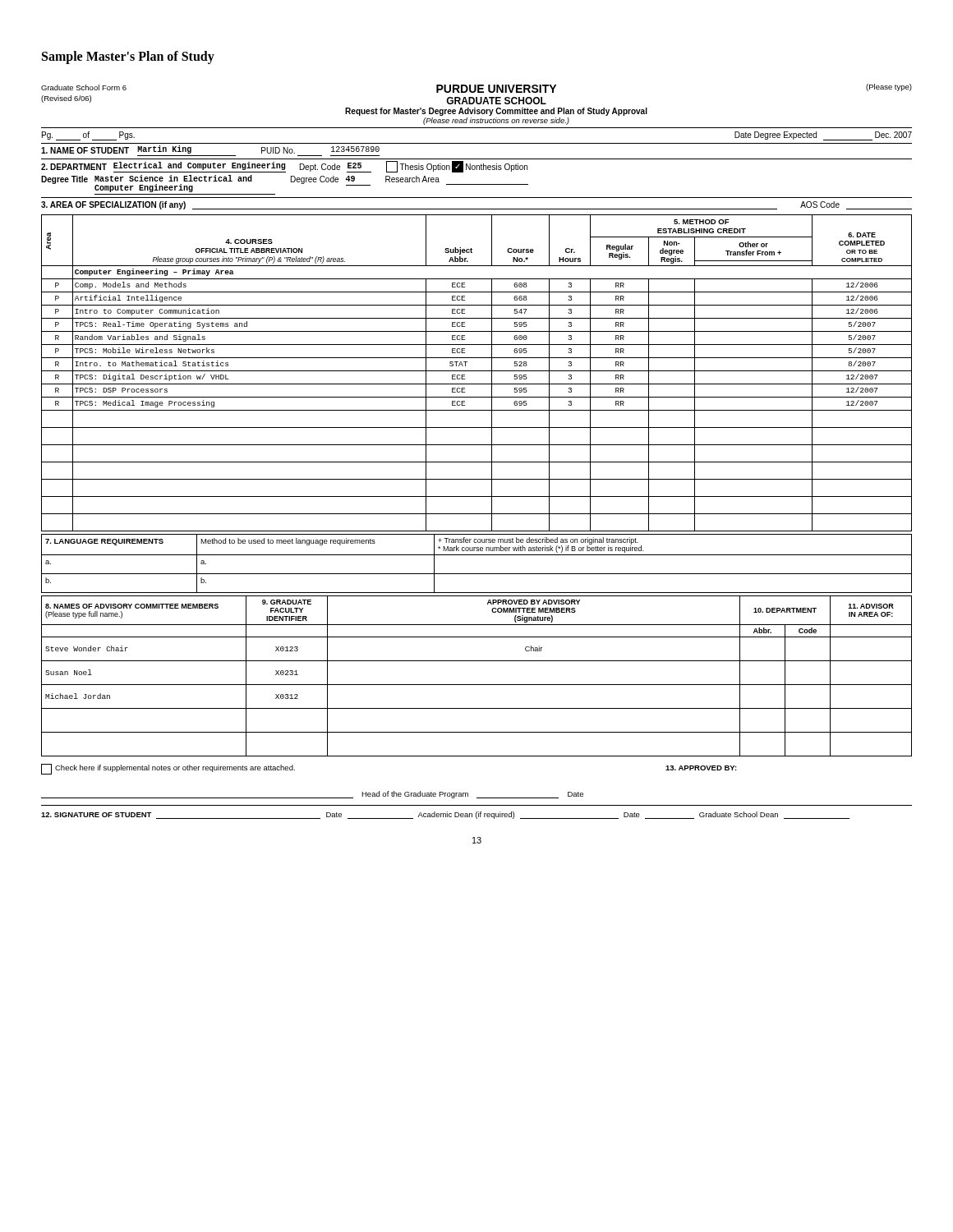Find the text block with the text "Head of the"
The height and width of the screenshot is (1232, 953).
(312, 793)
